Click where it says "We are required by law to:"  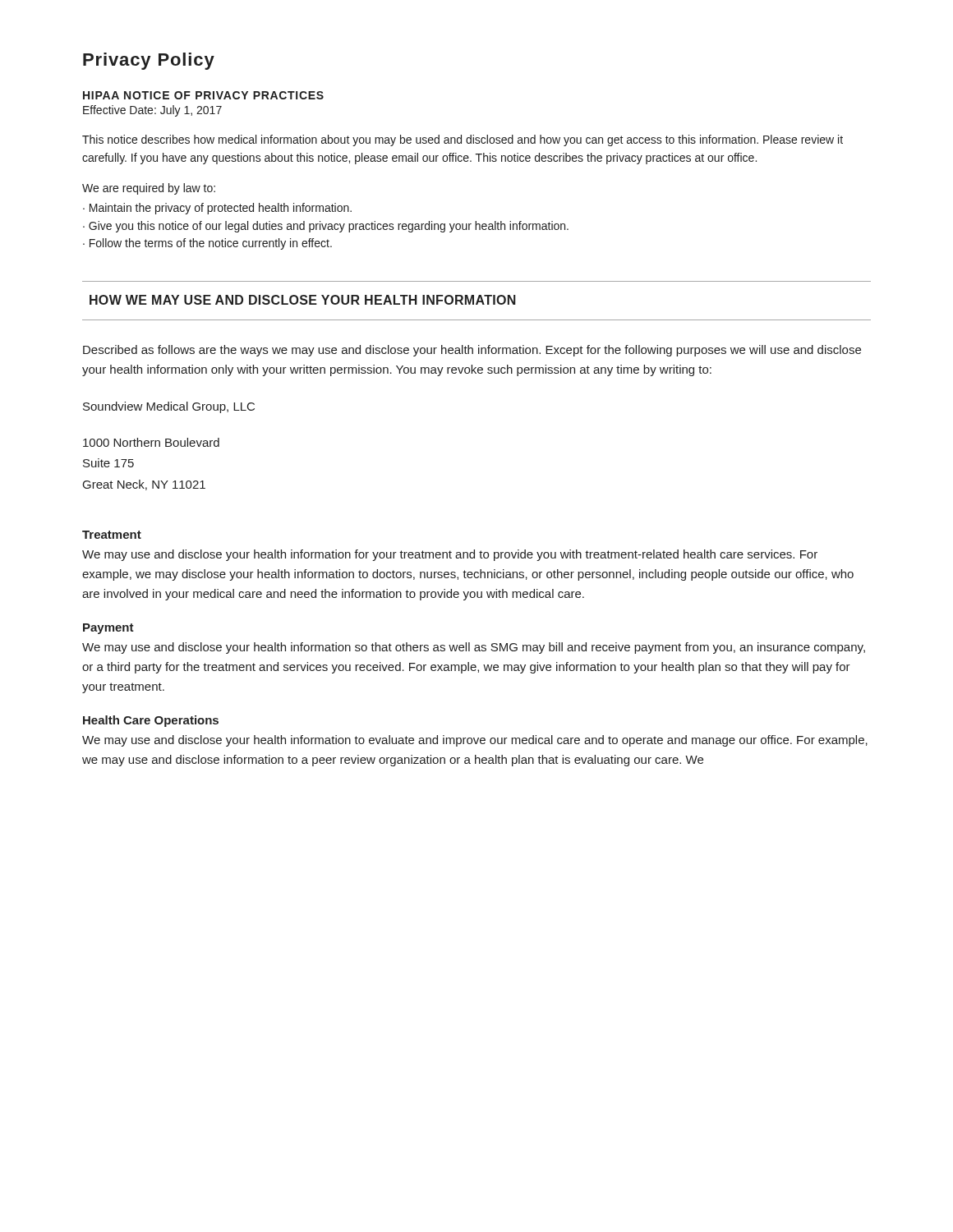point(149,188)
